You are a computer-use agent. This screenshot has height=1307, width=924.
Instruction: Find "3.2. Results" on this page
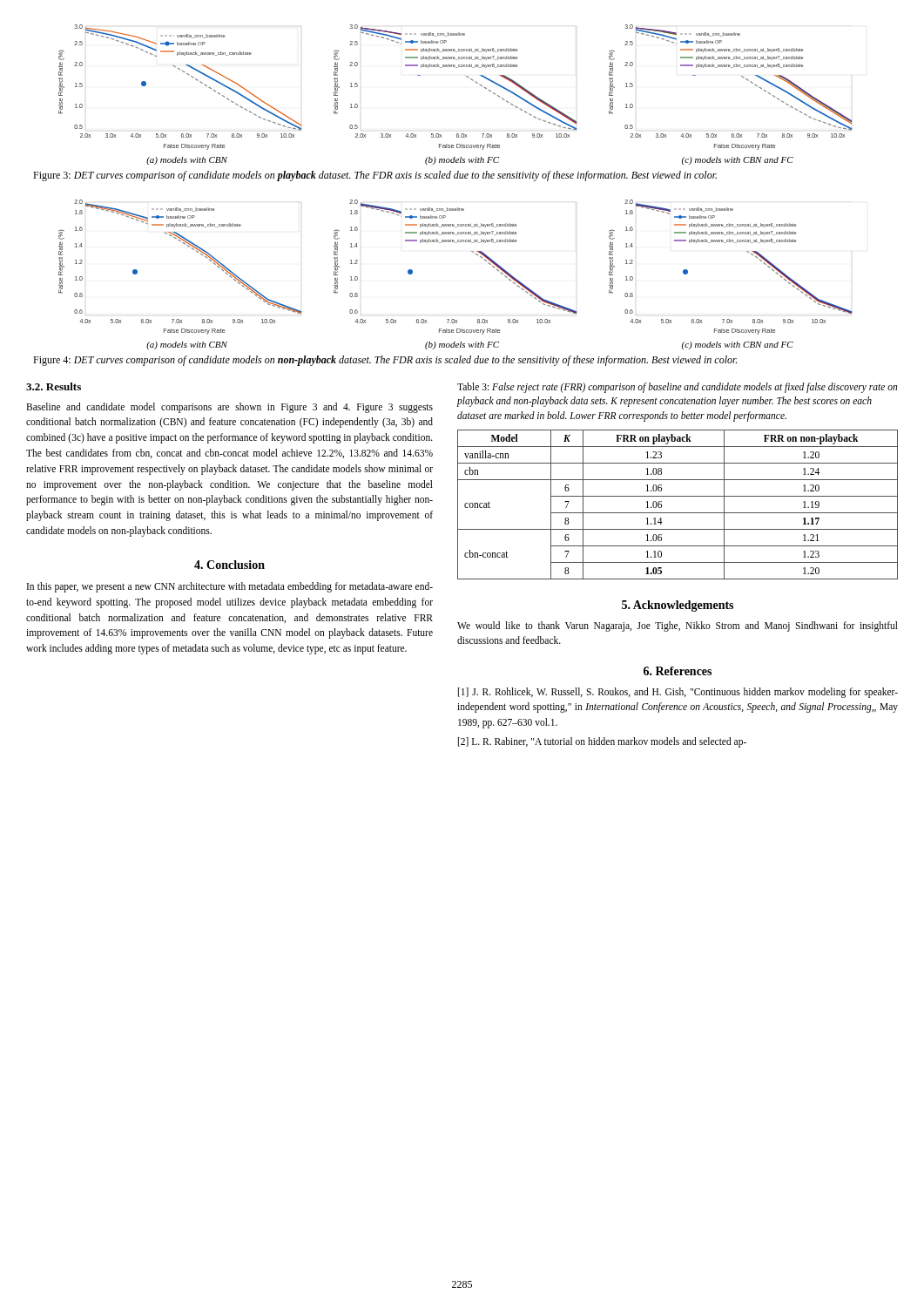(x=54, y=386)
